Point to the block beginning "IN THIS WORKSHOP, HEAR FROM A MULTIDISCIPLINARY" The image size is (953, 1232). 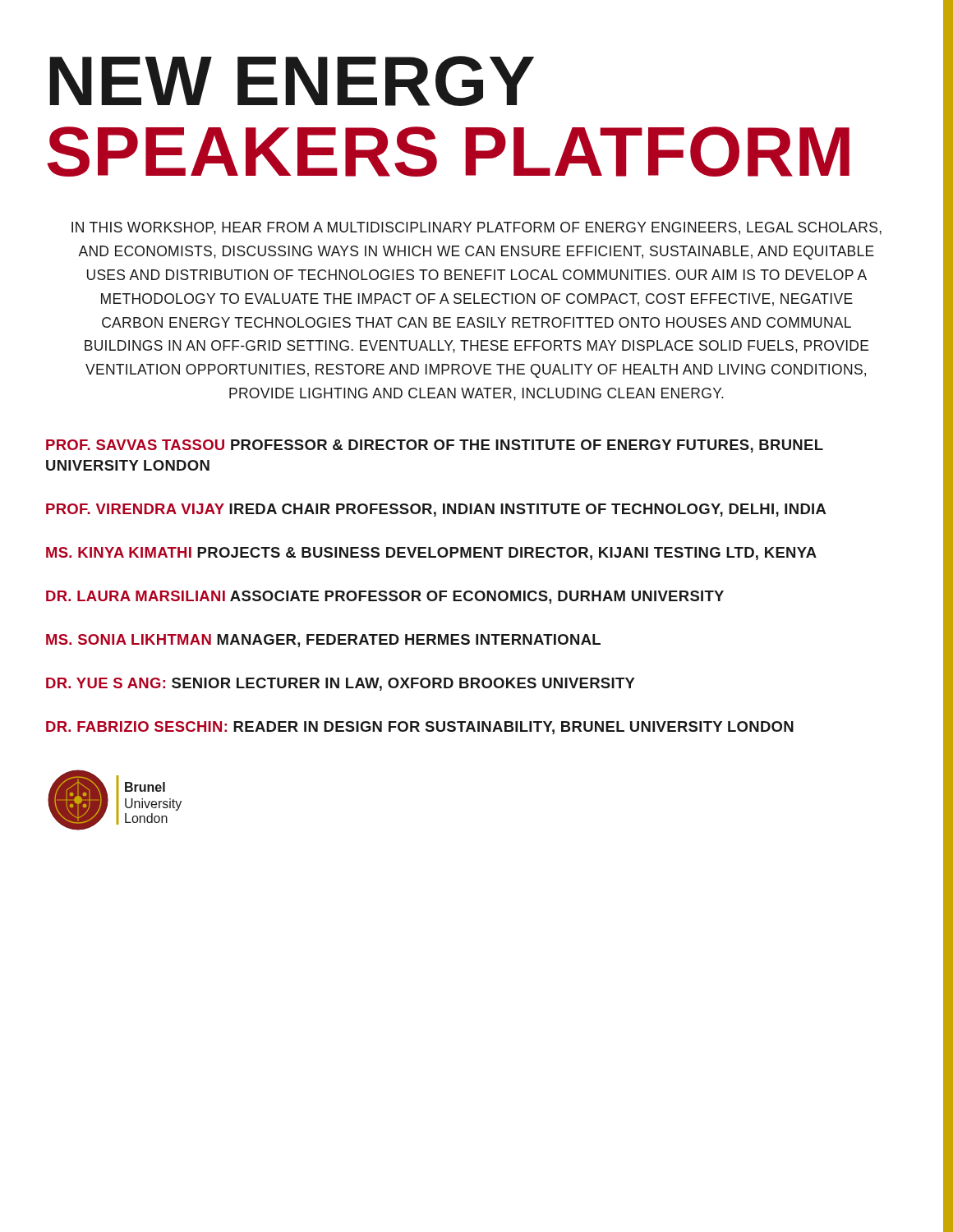point(476,311)
